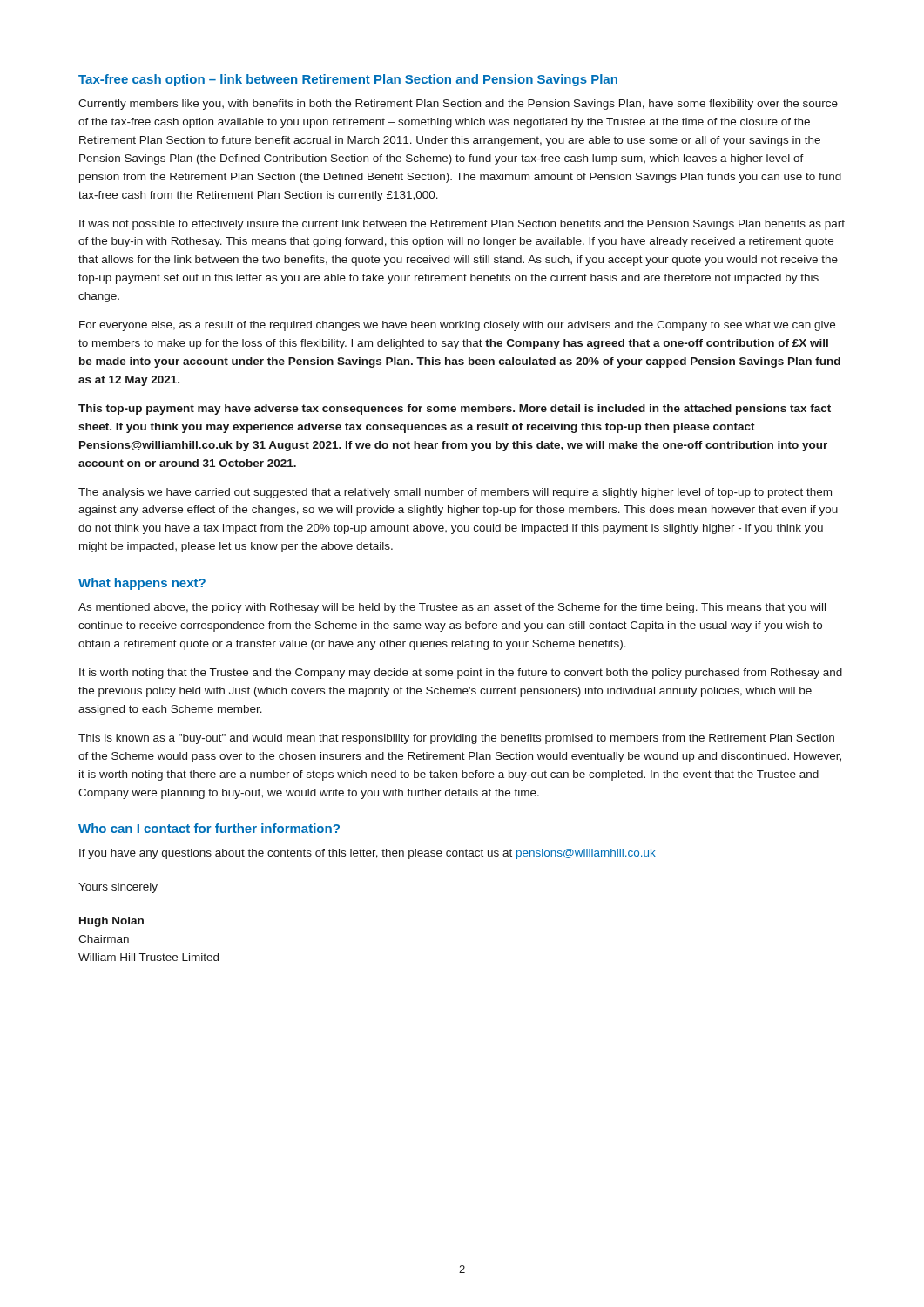Where does it say "What happens next?"?

click(x=142, y=583)
